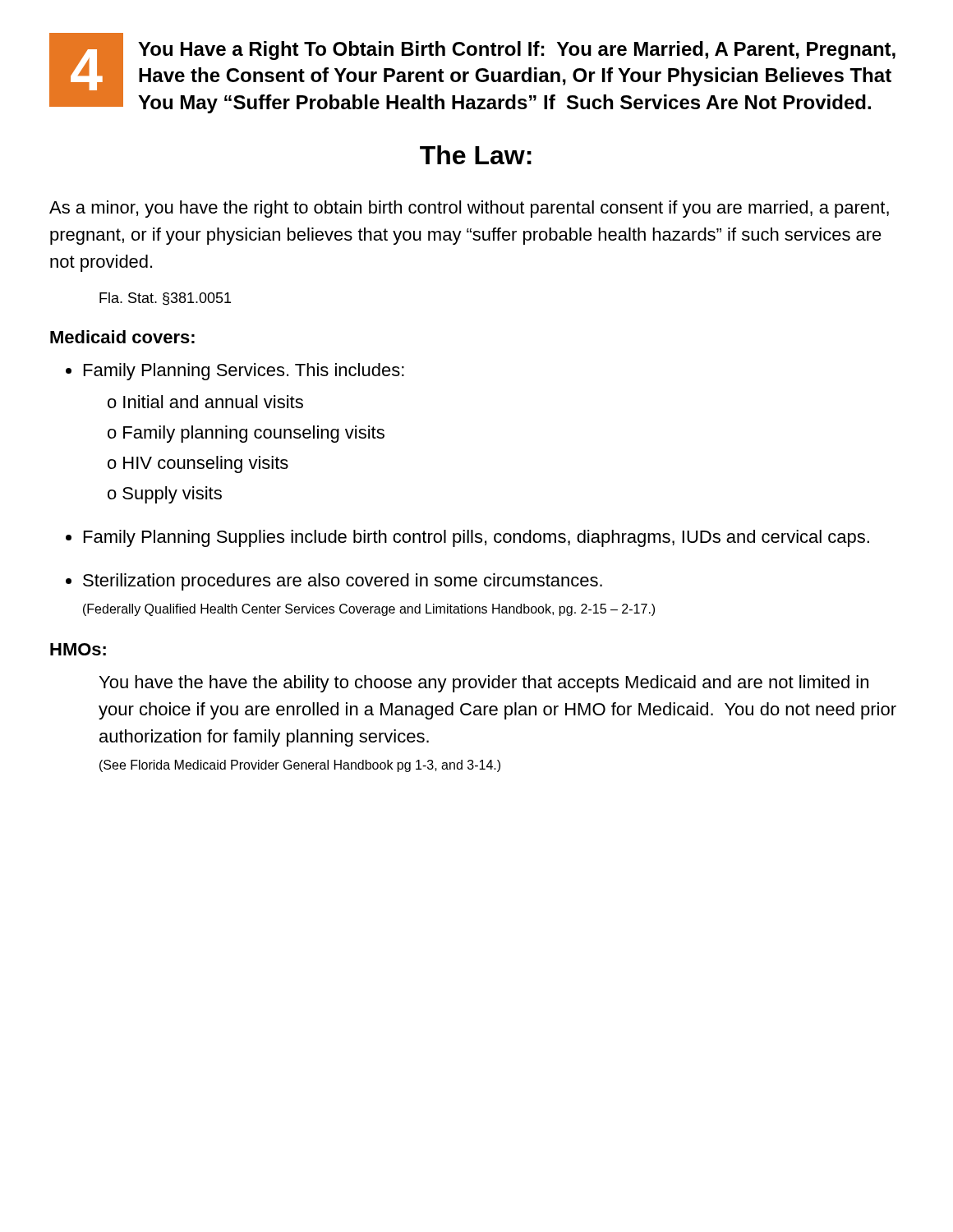Find the list item containing "Initial and annual visits"
The width and height of the screenshot is (953, 1232).
pyautogui.click(x=213, y=402)
